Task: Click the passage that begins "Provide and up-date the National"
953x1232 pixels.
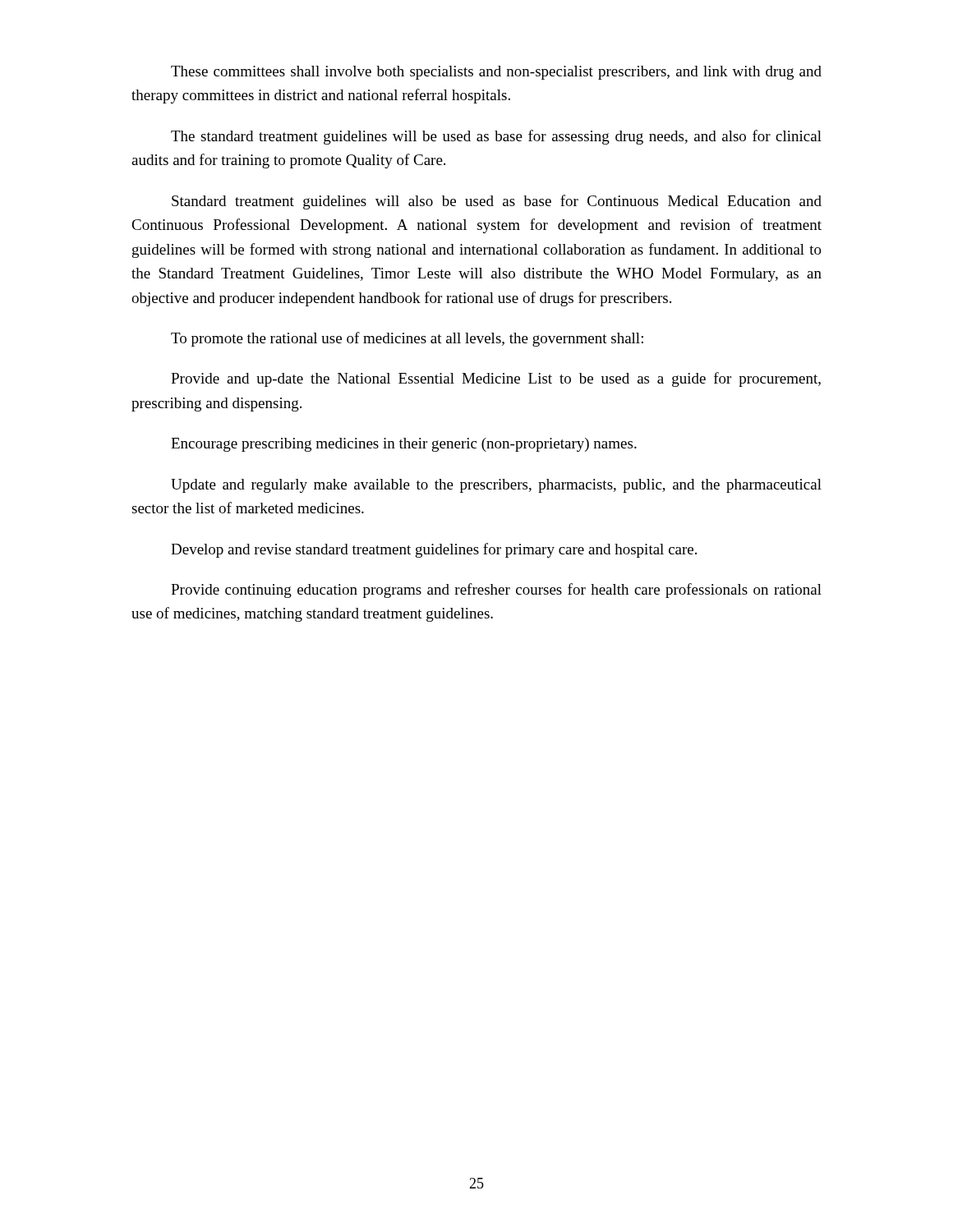Action: tap(476, 391)
